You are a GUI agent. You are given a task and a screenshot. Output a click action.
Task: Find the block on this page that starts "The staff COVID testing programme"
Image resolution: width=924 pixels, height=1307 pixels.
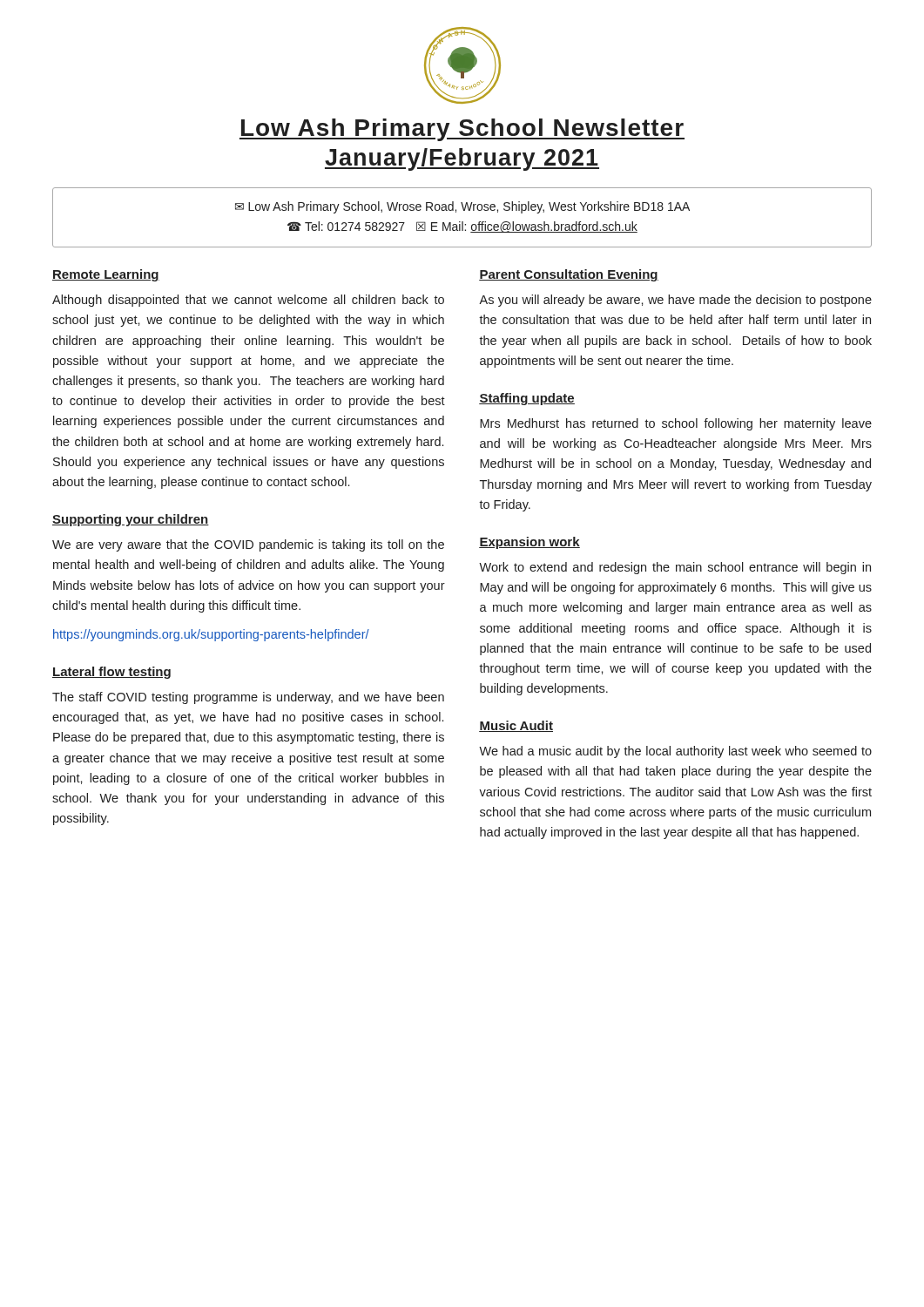248,758
